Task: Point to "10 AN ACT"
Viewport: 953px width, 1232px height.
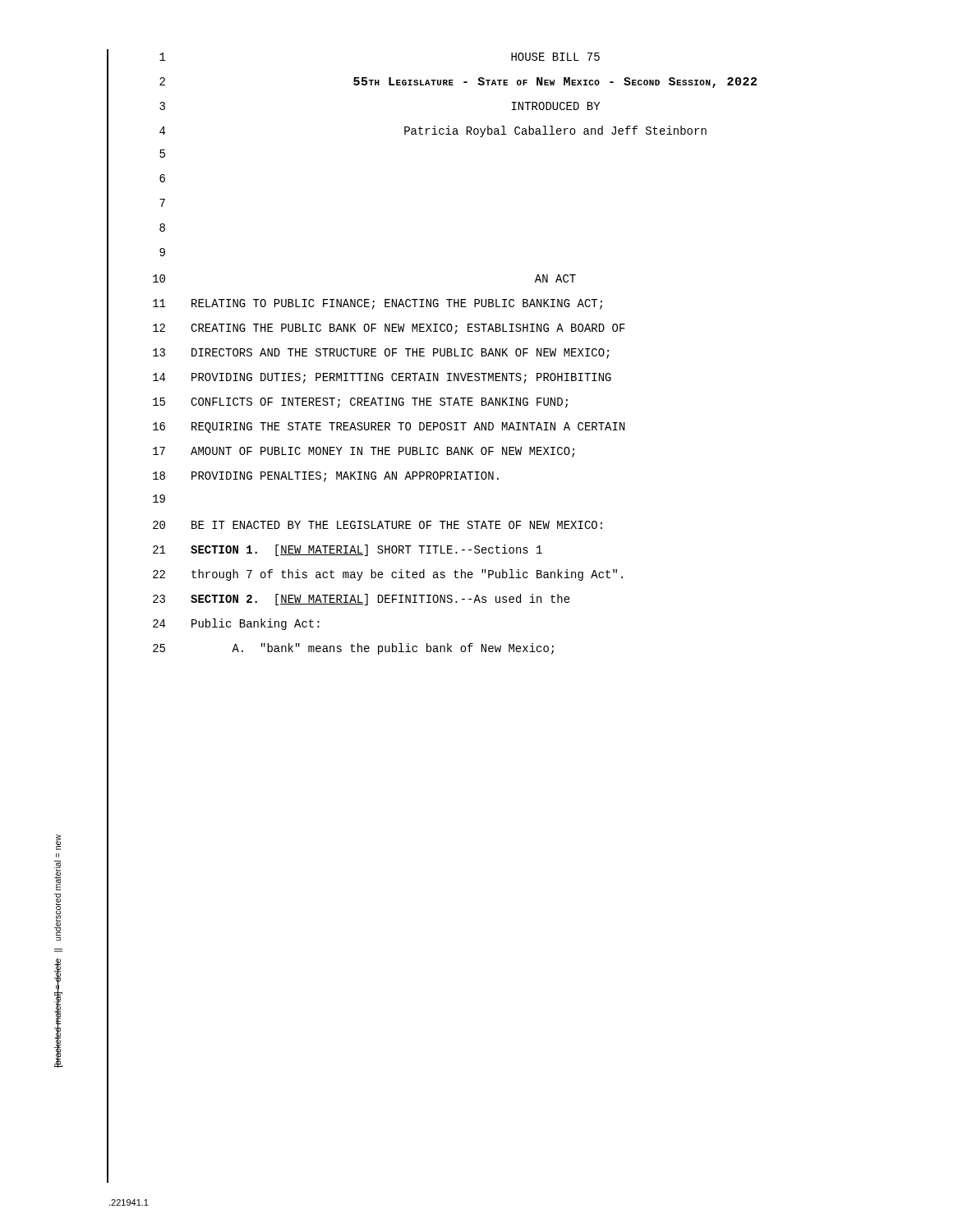Action: tap(156, 278)
